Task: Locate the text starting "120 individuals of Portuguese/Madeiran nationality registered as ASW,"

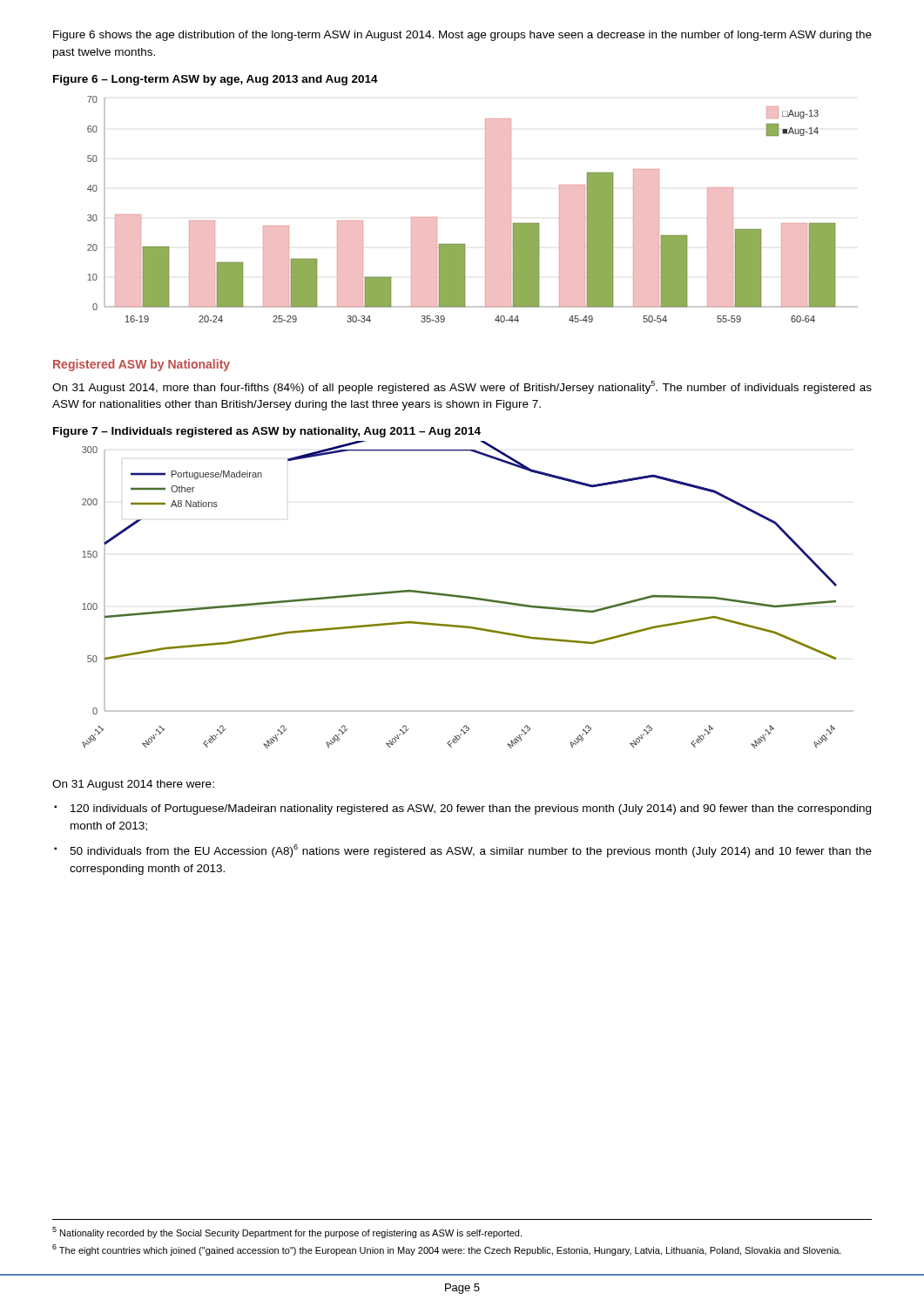Action: [x=471, y=817]
